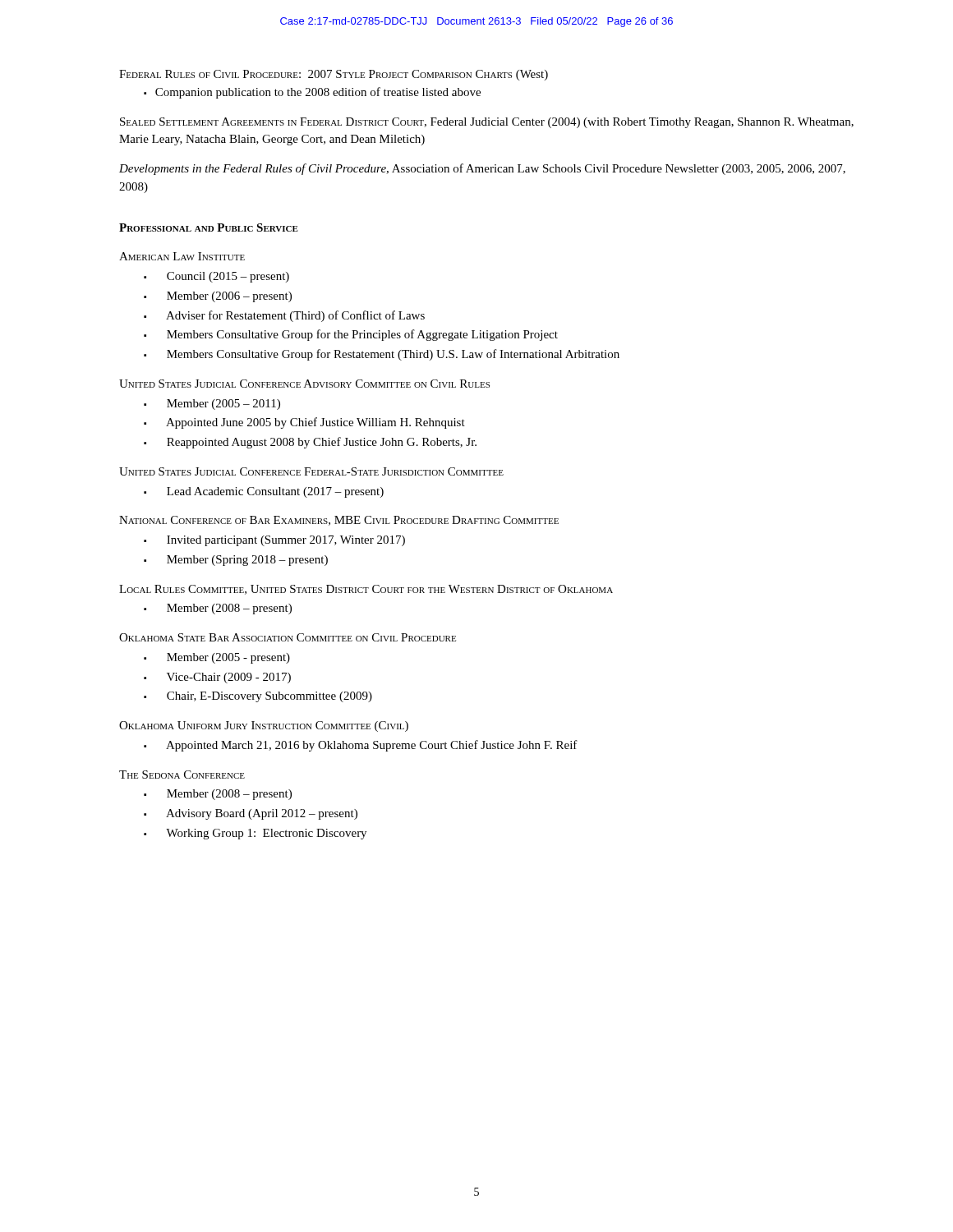The image size is (953, 1232).
Task: Select the text block that says "United States Judicial Conference Advisory"
Action: coord(305,383)
